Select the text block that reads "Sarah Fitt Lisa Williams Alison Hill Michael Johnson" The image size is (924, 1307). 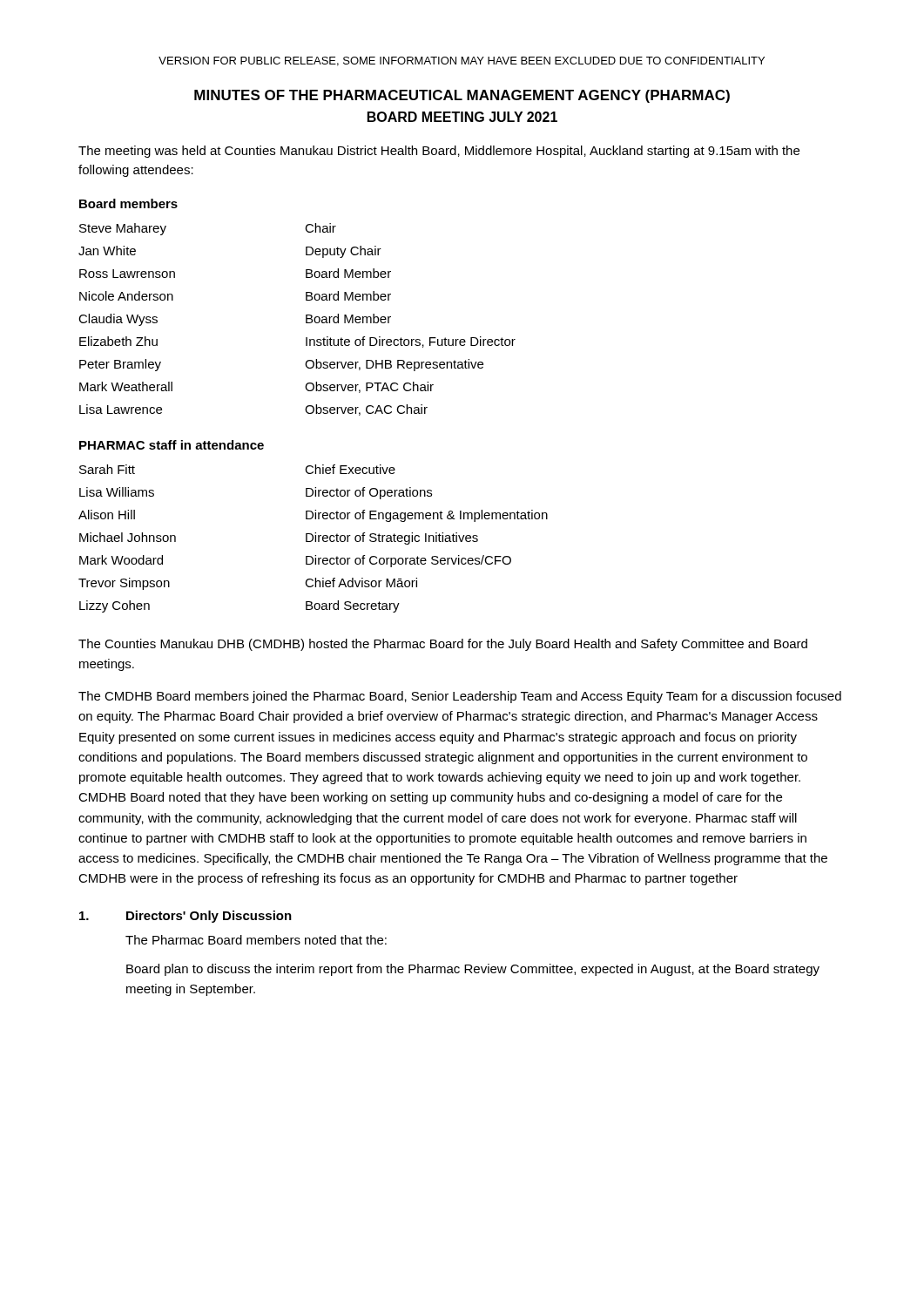tap(462, 538)
